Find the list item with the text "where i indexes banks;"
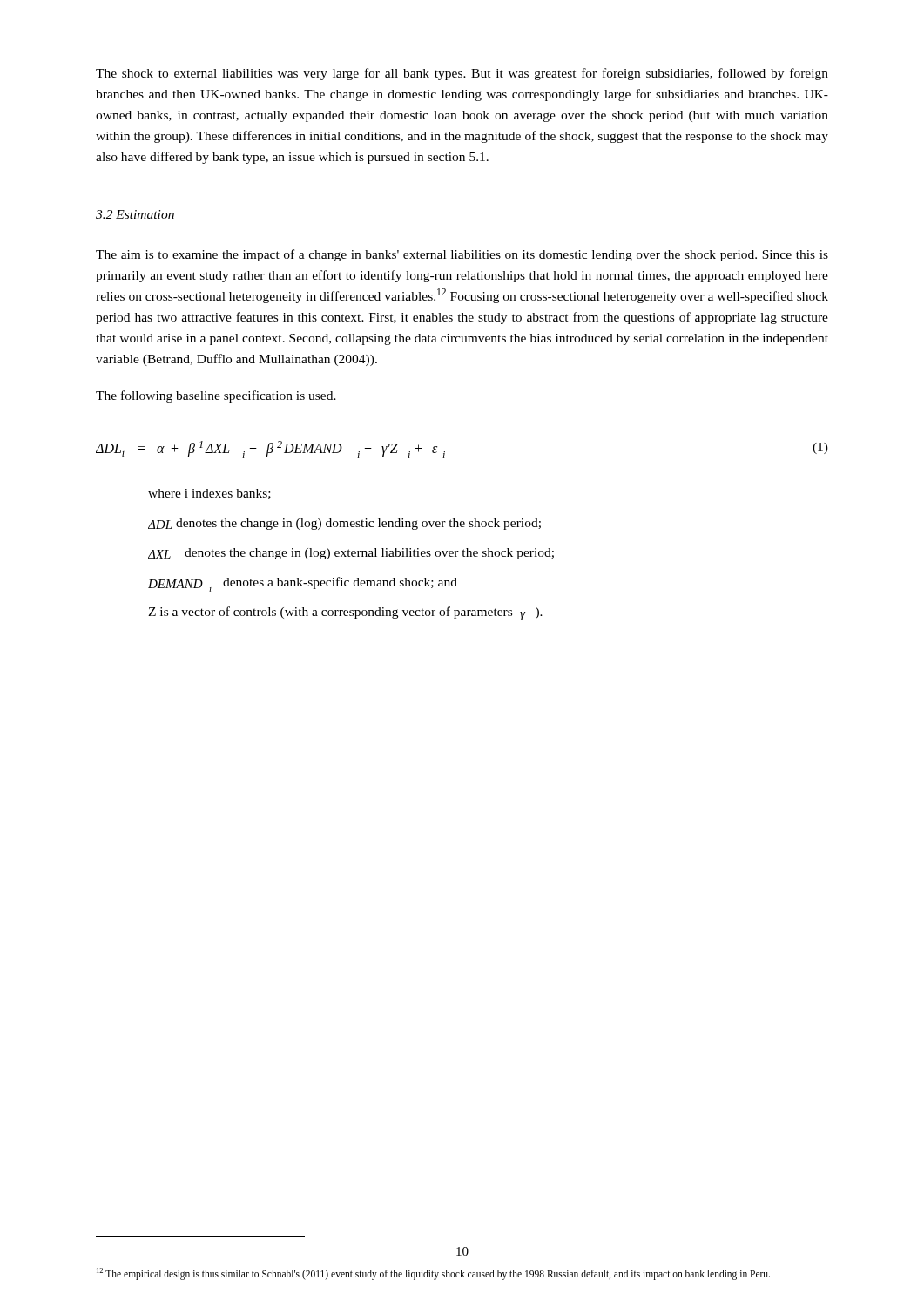 210,493
